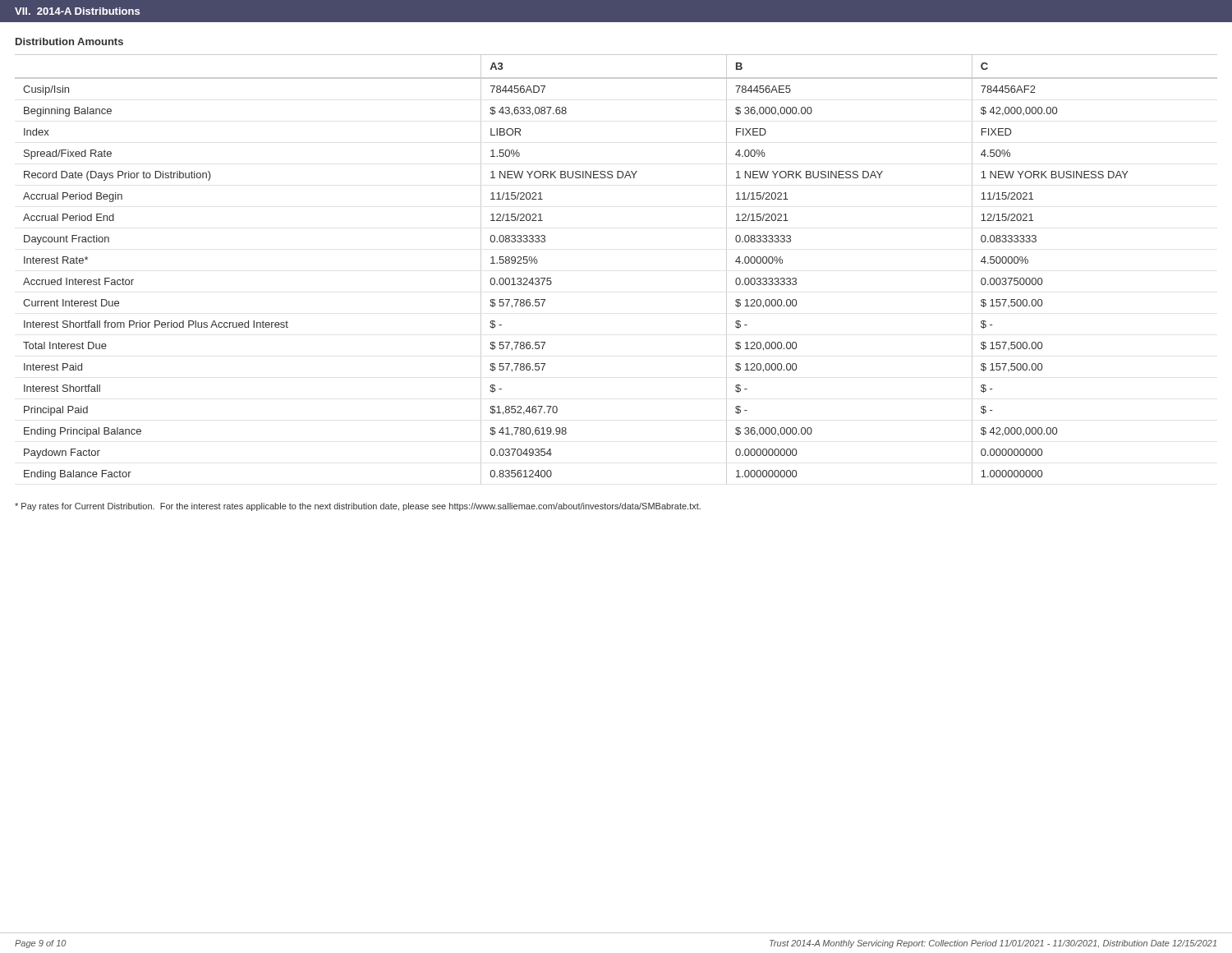1232x953 pixels.
Task: Find the table that mentions "Ending Balance Factor"
Action: [616, 269]
